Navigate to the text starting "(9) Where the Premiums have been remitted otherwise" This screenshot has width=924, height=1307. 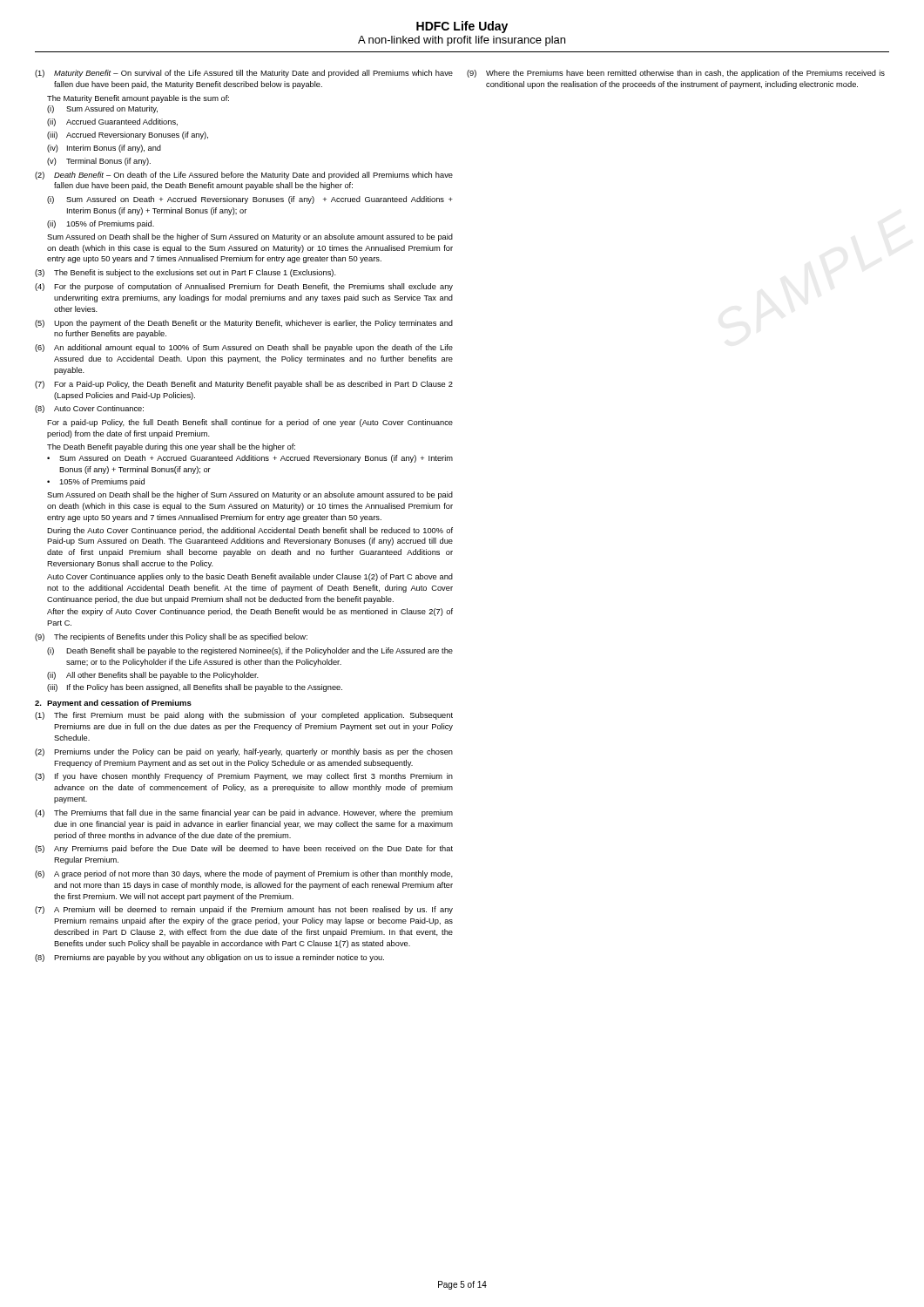click(676, 79)
